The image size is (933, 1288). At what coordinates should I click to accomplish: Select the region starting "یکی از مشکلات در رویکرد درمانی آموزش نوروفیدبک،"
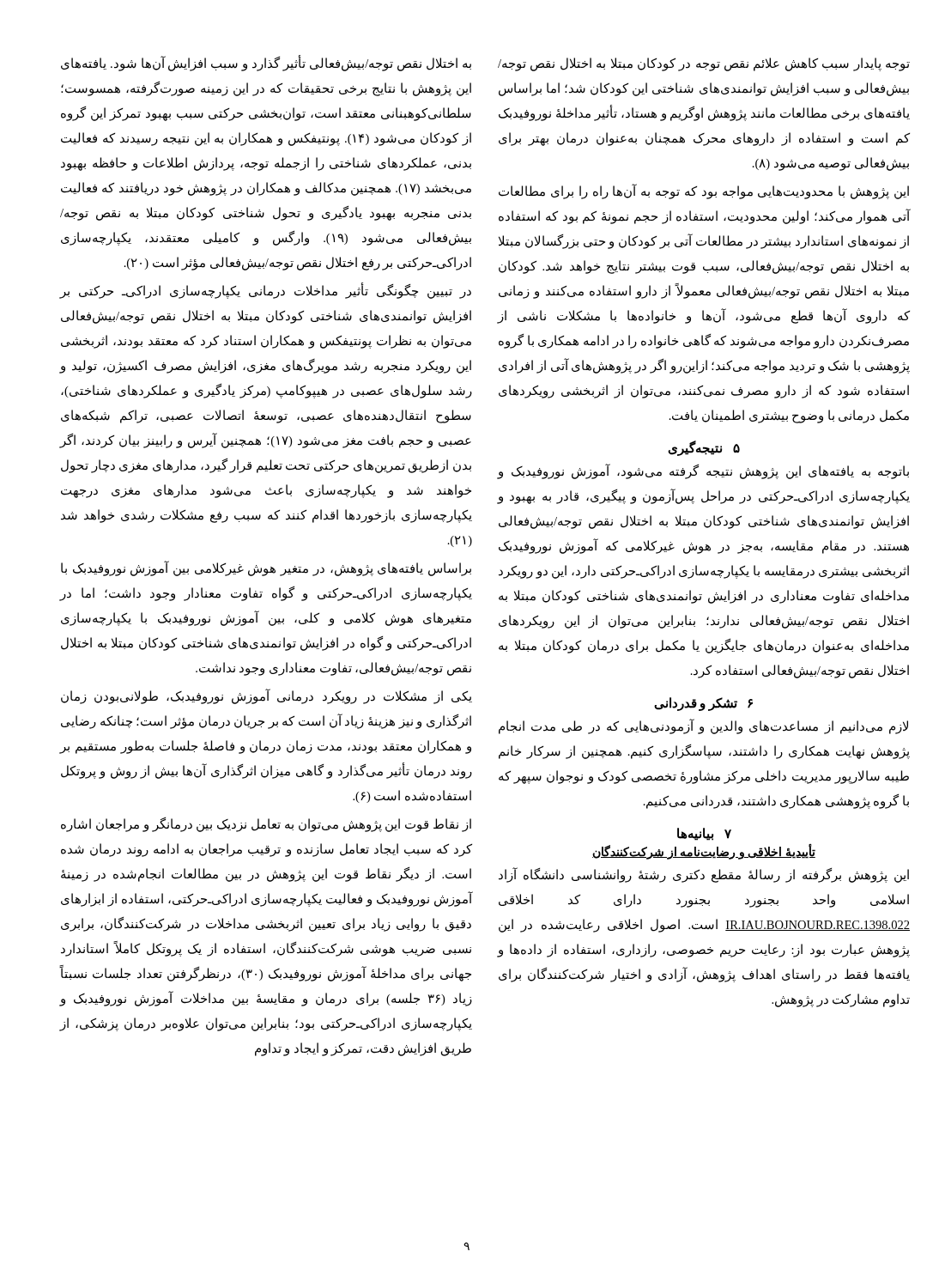coord(266,746)
